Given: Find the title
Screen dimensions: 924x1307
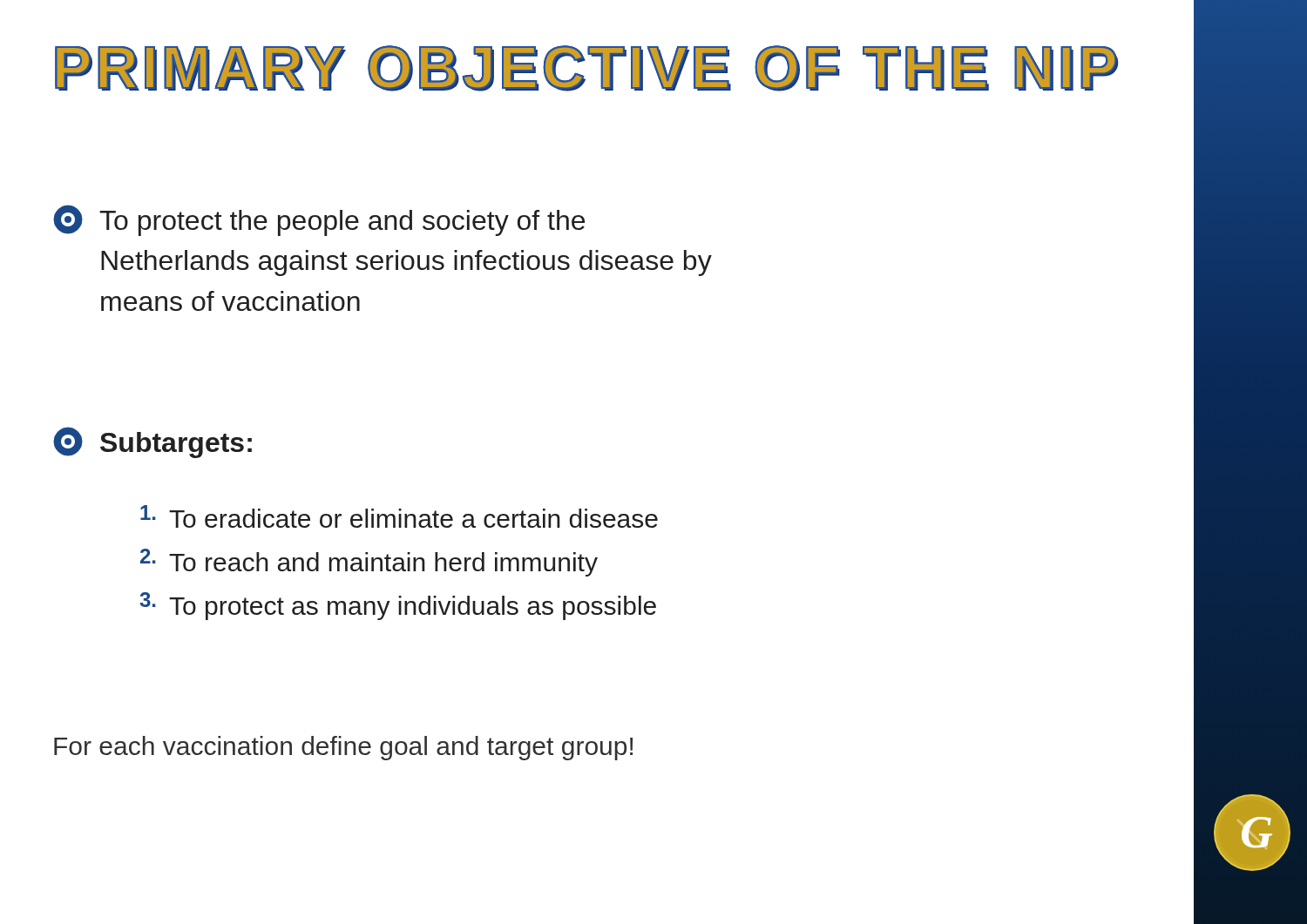Looking at the screenshot, I should point(587,67).
